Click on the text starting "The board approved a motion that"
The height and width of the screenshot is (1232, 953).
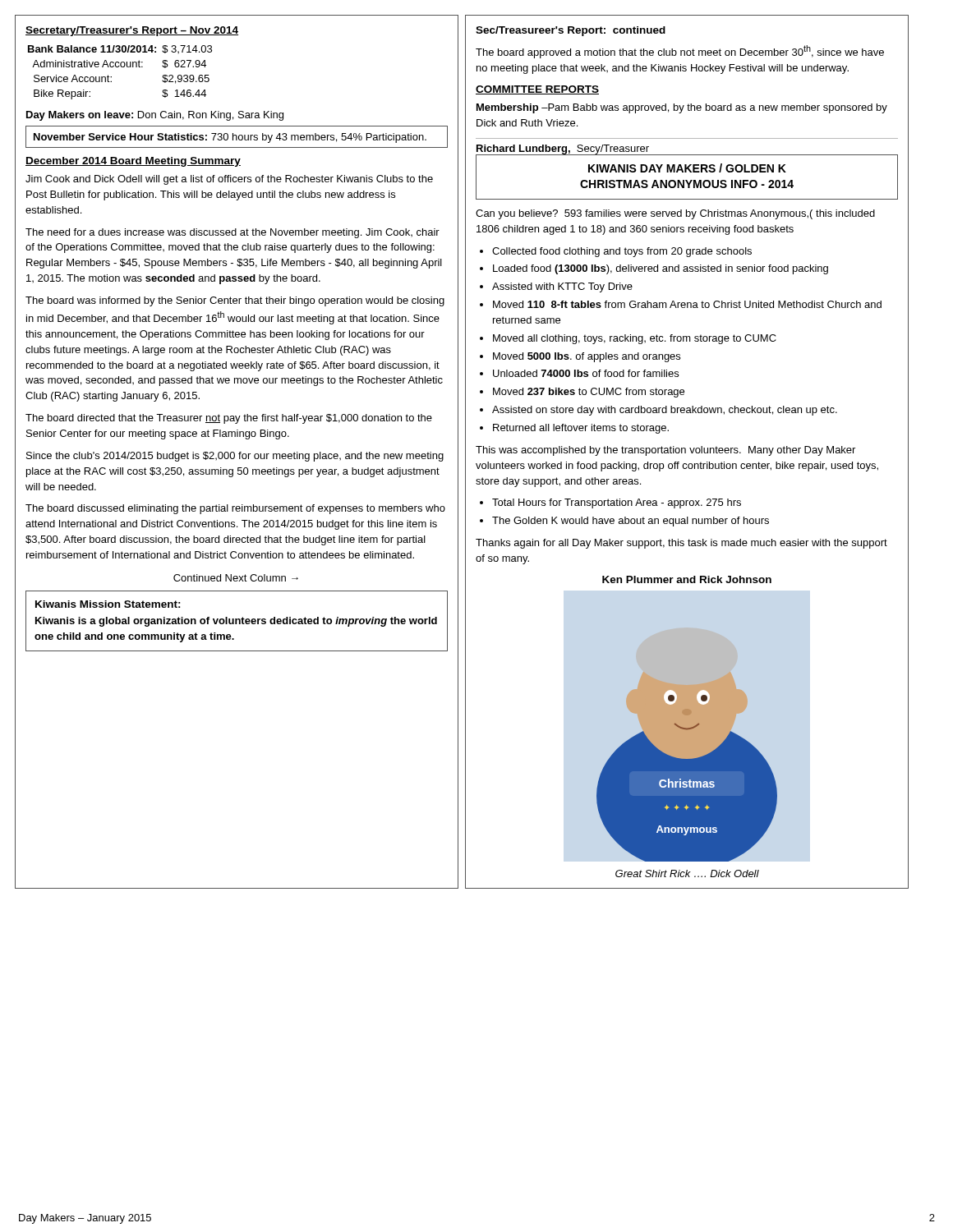(680, 59)
